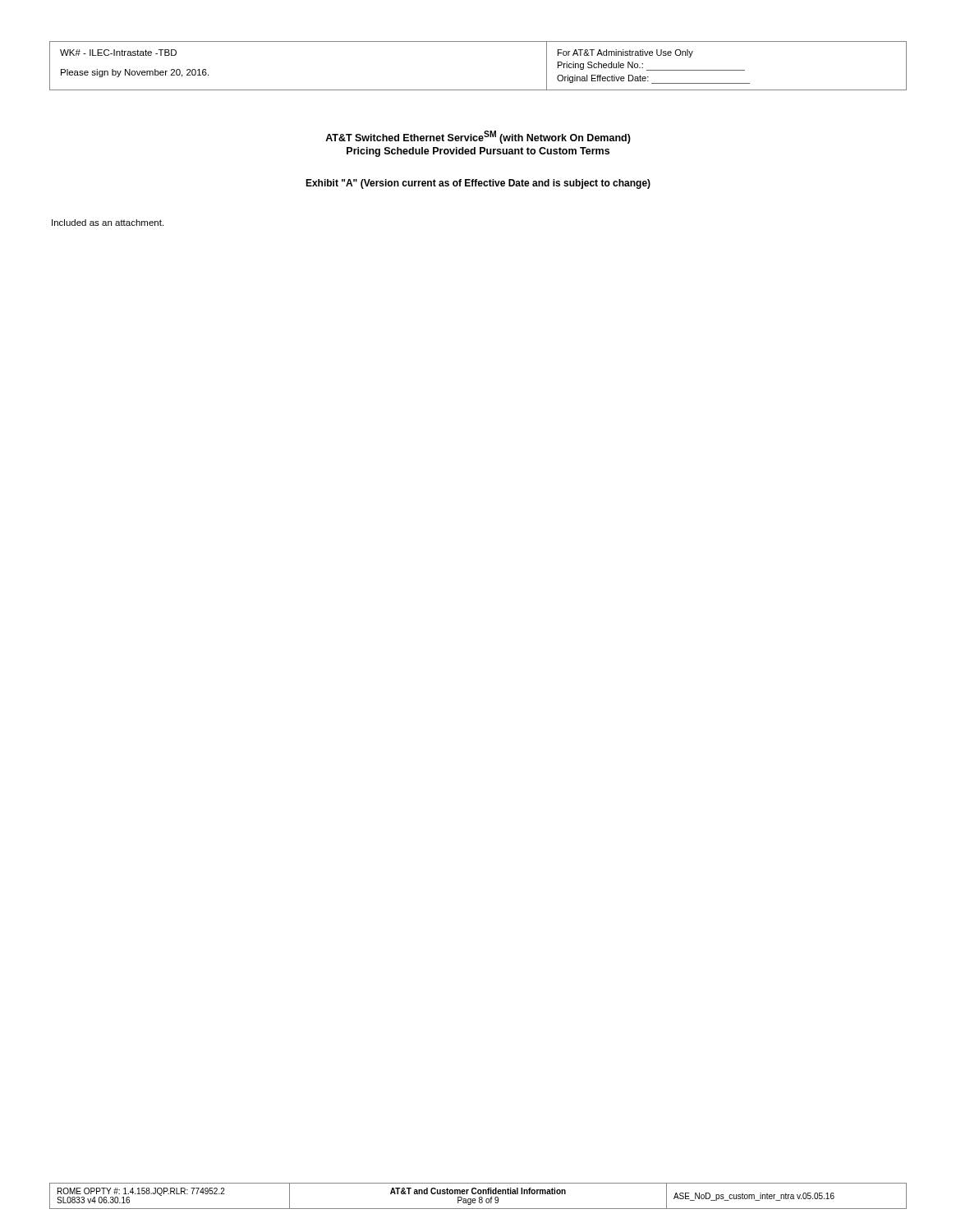The height and width of the screenshot is (1232, 956).
Task: Find the text that says "Included as an attachment."
Action: [108, 223]
